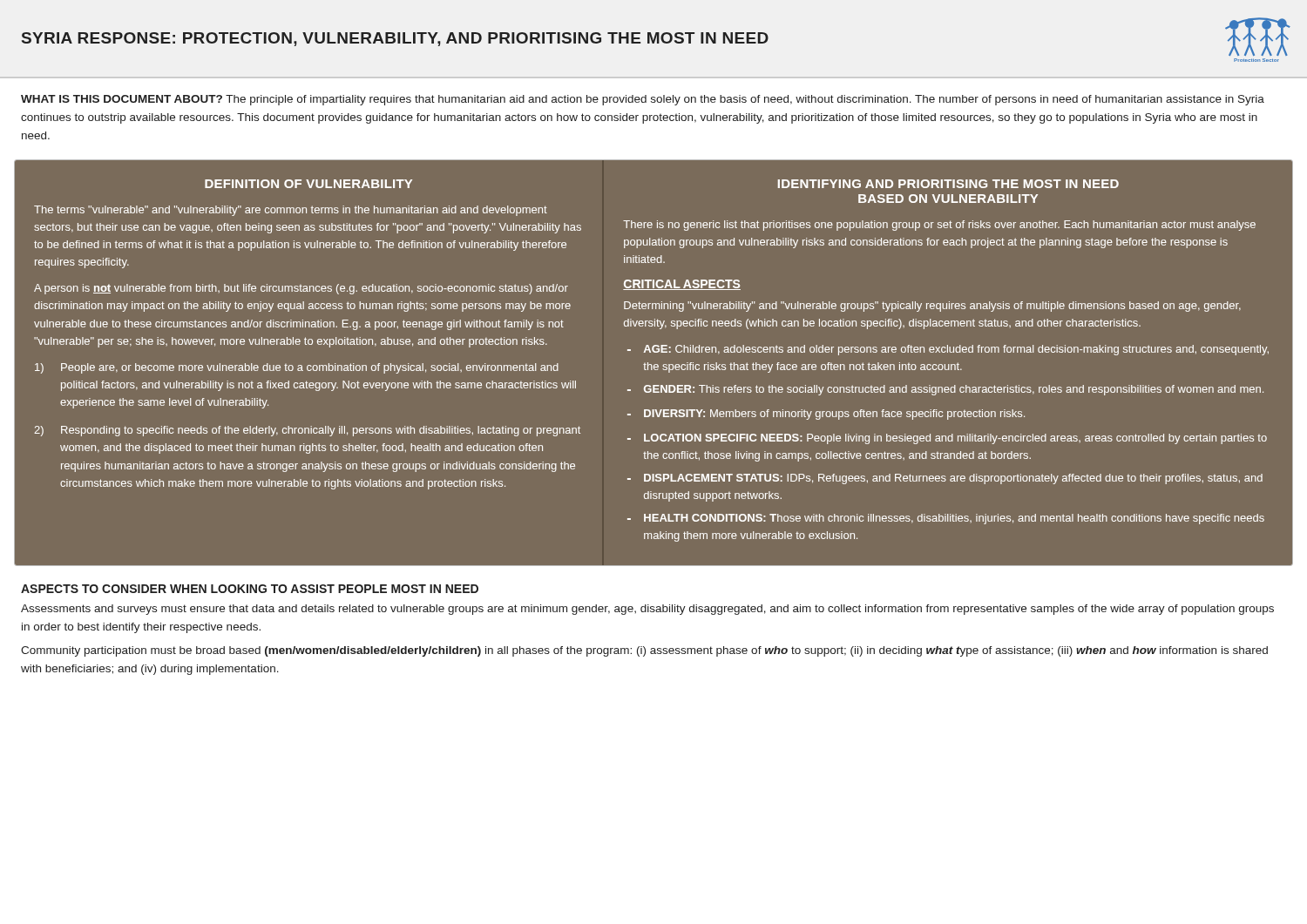
Task: Click on the text starting "- AGE: Children,"
Action: [950, 358]
